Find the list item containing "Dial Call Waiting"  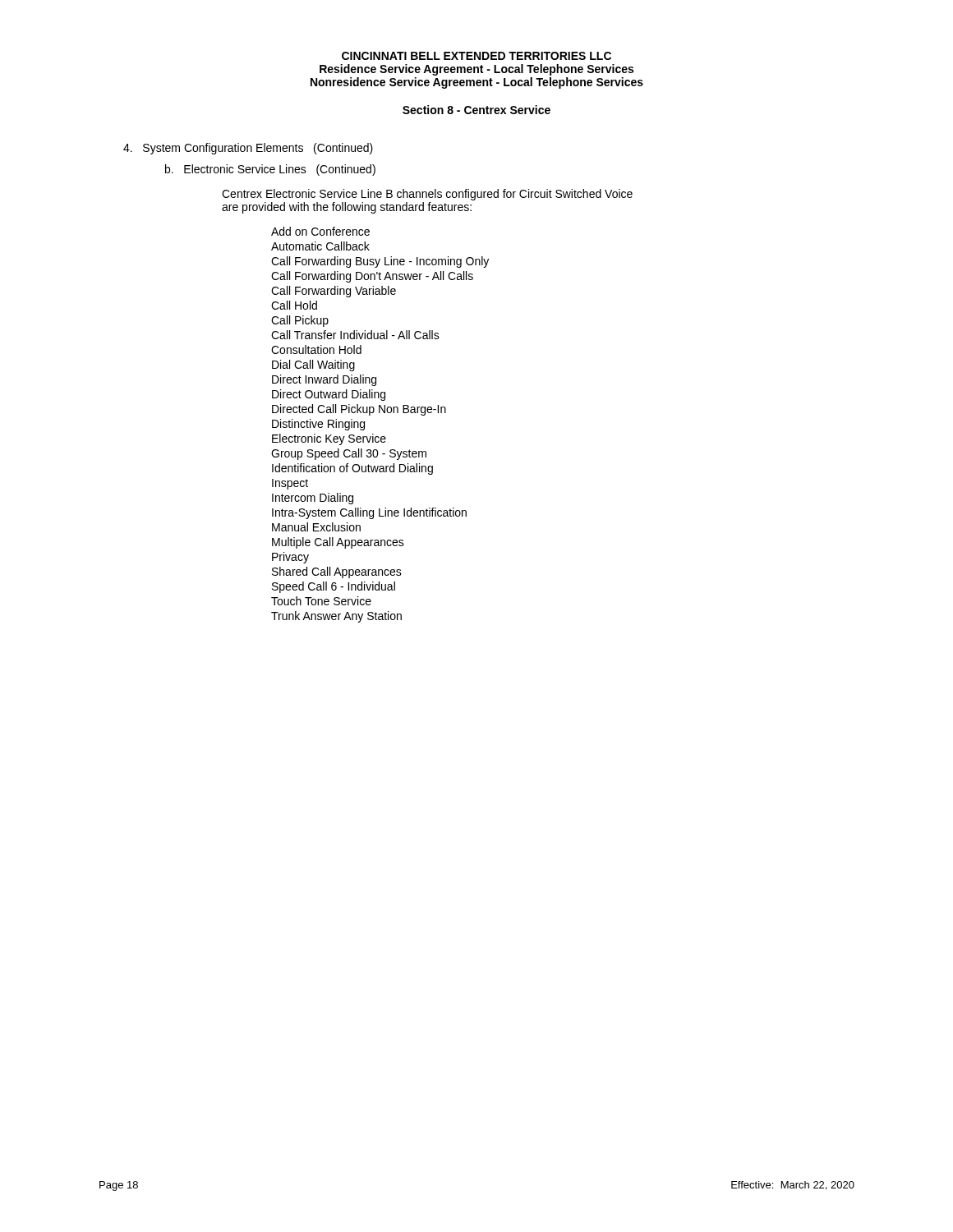point(313,365)
